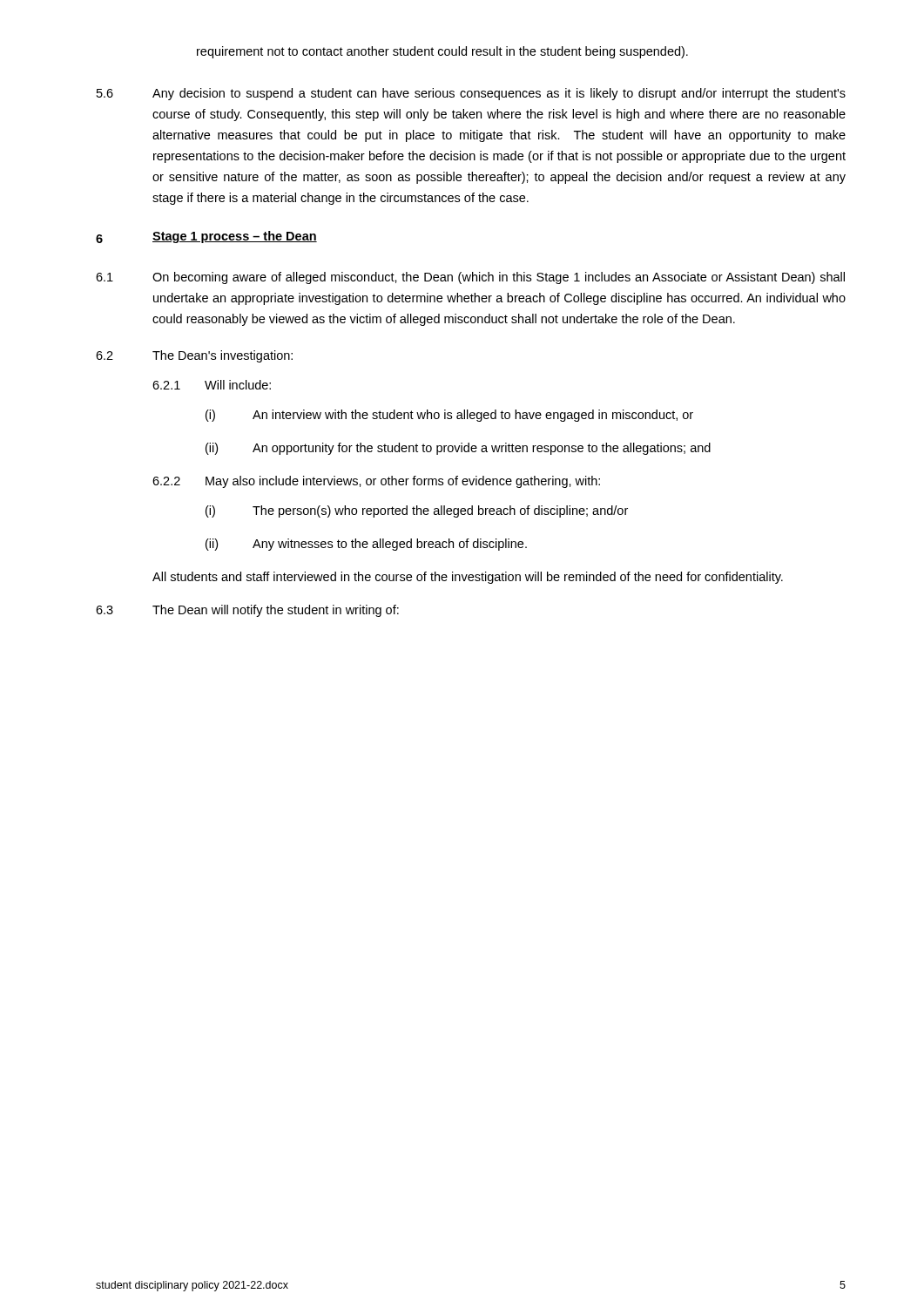This screenshot has height=1307, width=924.
Task: Find the region starting "1 On becoming"
Action: tap(471, 299)
